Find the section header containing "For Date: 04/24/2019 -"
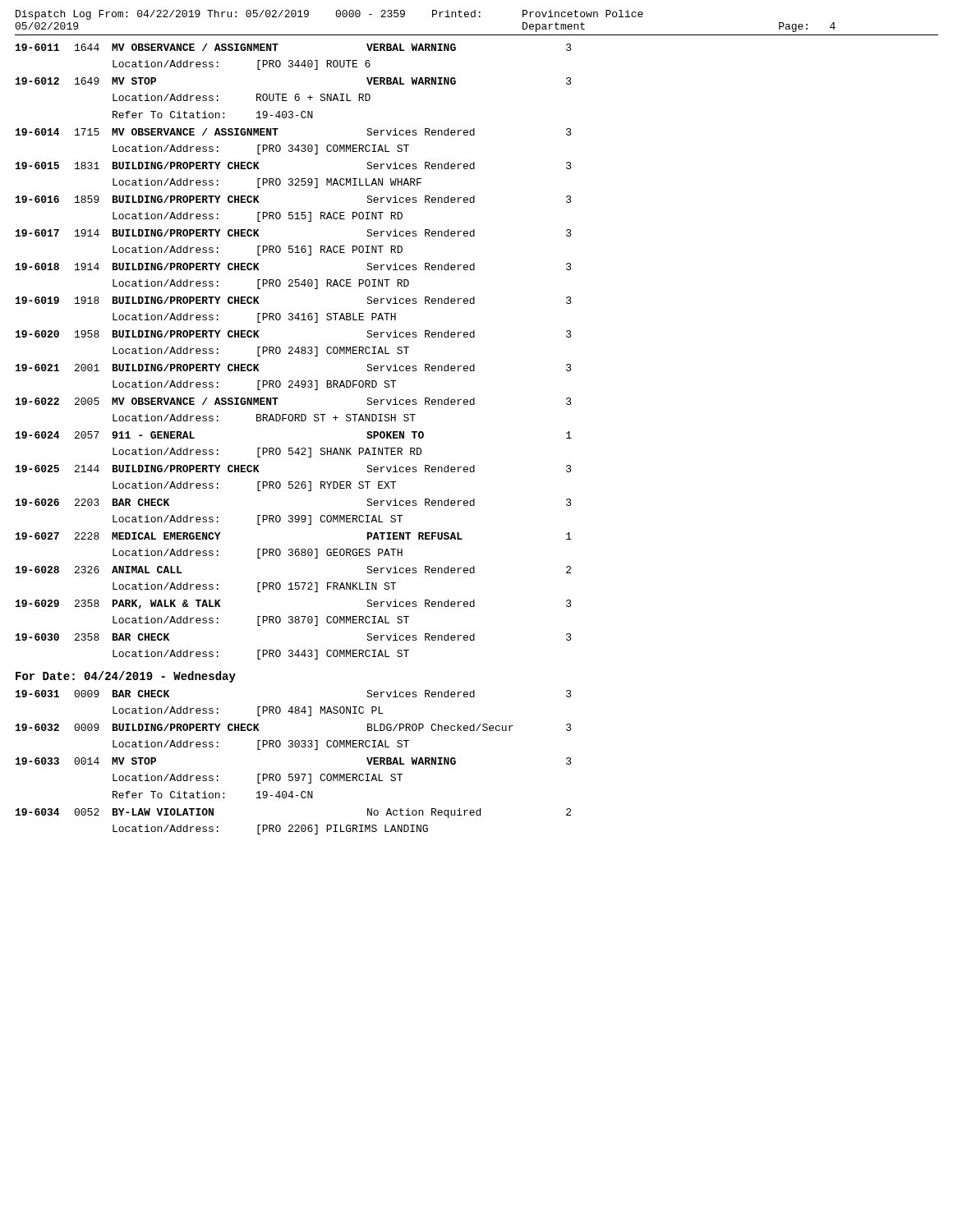The height and width of the screenshot is (1232, 953). 125,677
